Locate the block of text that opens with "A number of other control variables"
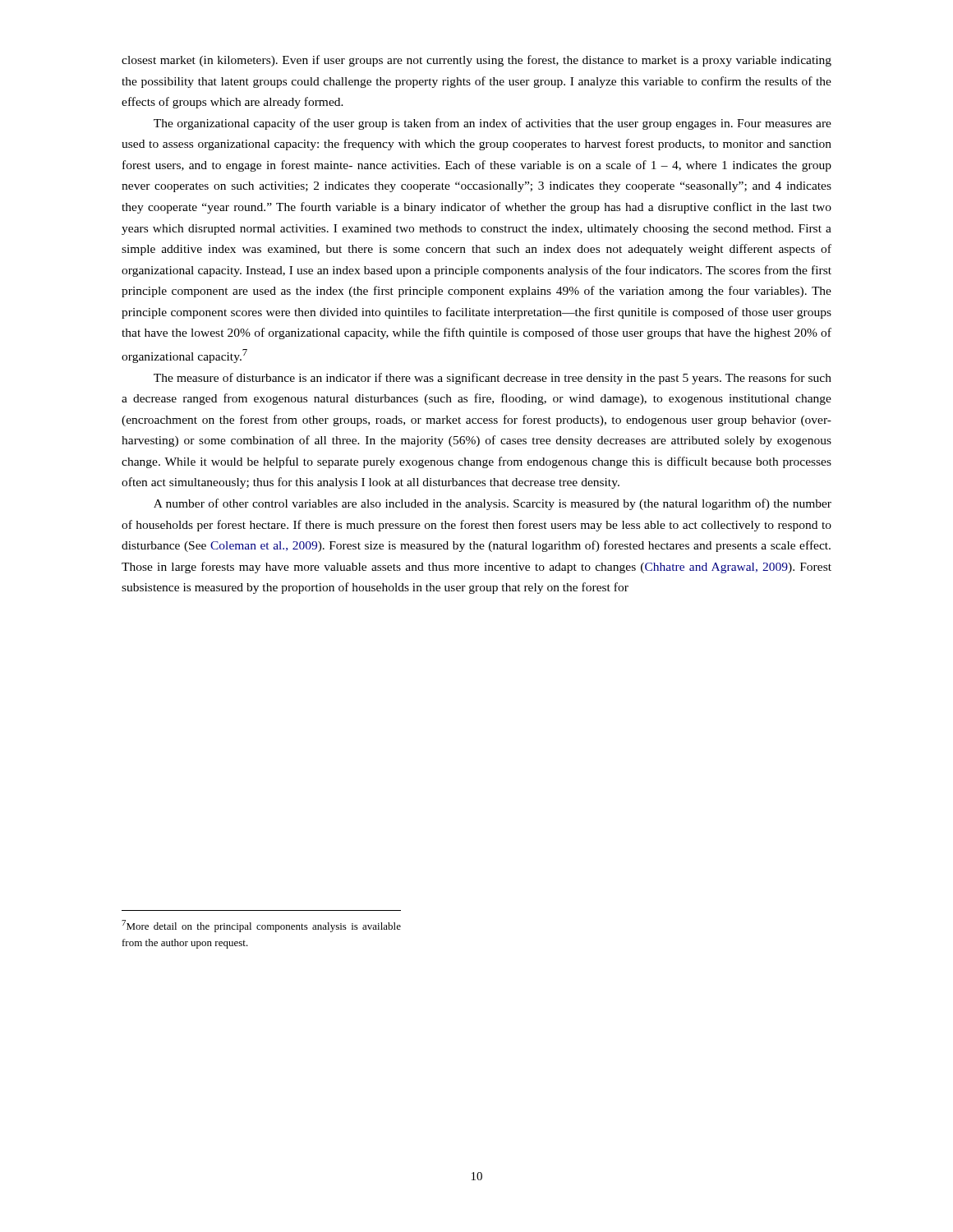 (476, 545)
